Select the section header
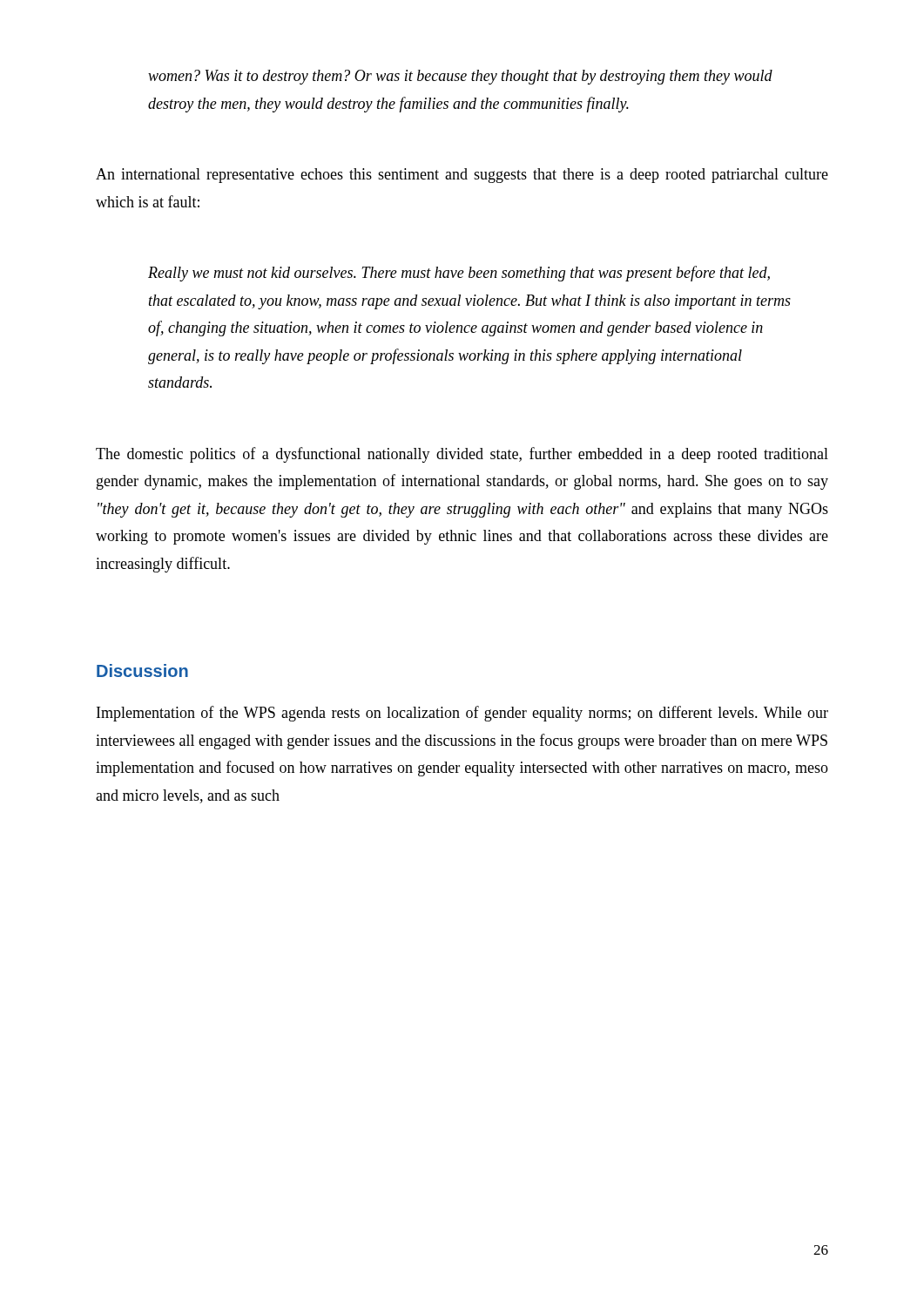Image resolution: width=924 pixels, height=1307 pixels. [x=142, y=671]
